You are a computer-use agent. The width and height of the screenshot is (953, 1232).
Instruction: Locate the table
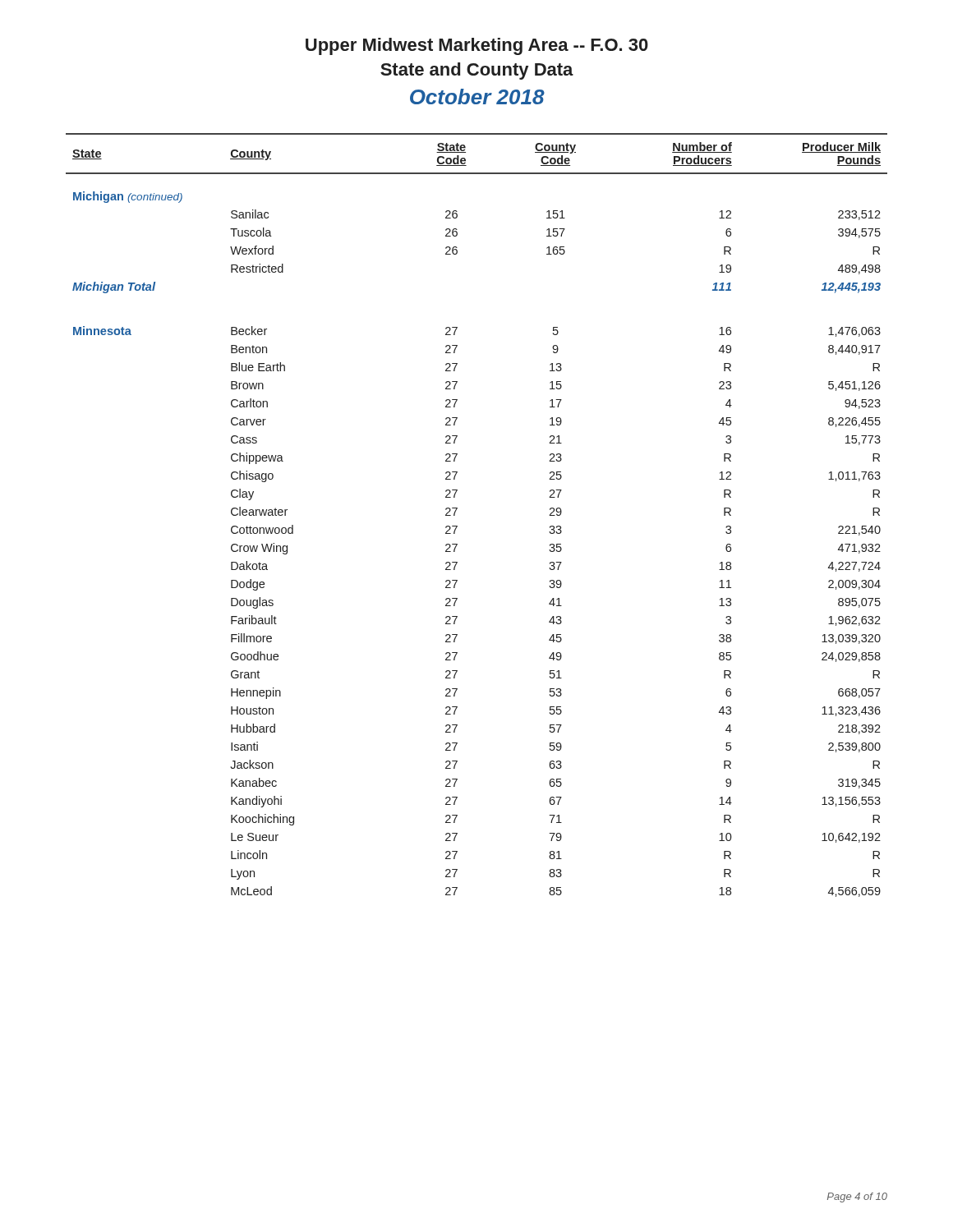point(476,517)
